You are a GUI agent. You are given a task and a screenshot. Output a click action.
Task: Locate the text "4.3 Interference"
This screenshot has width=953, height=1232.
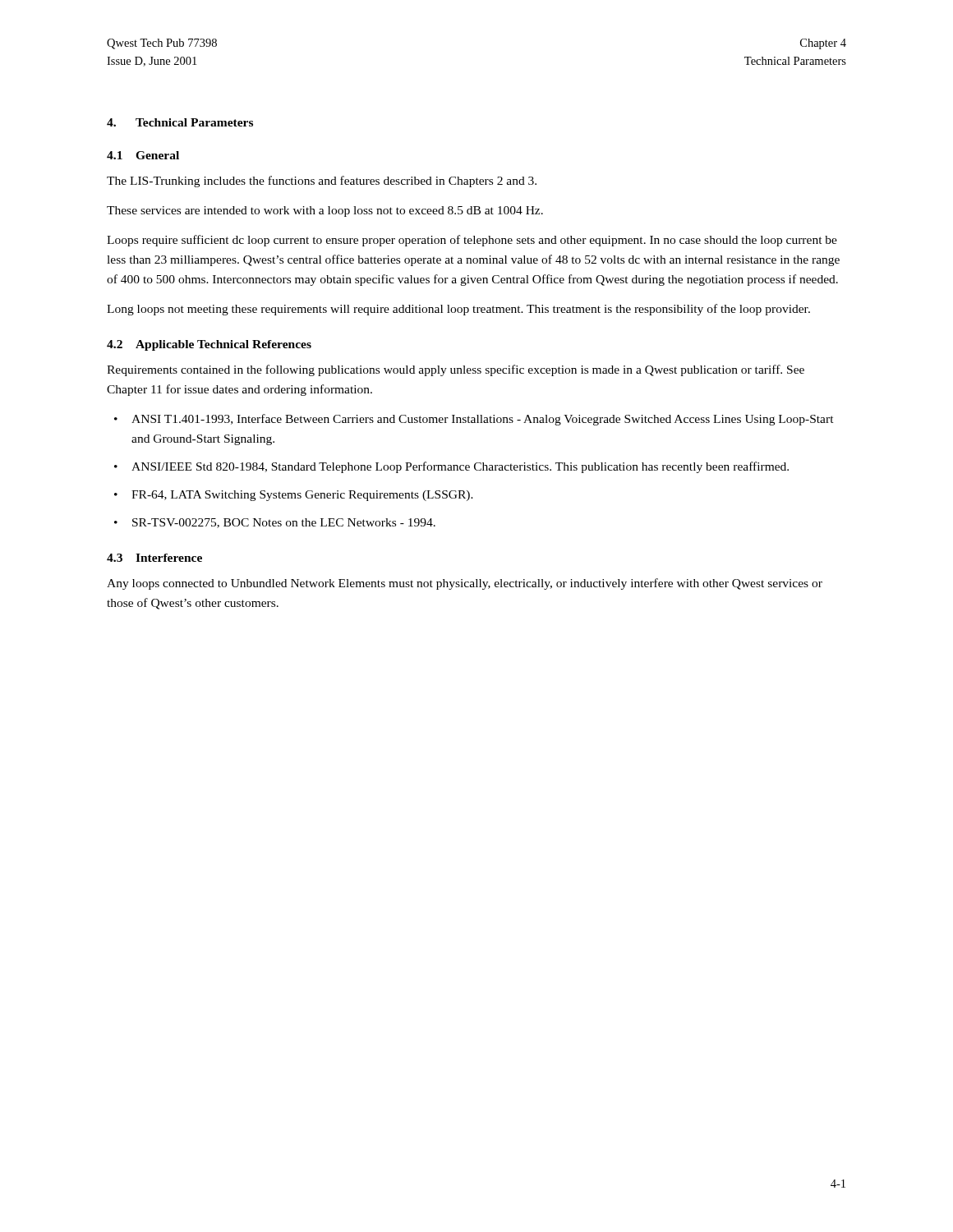point(155,557)
